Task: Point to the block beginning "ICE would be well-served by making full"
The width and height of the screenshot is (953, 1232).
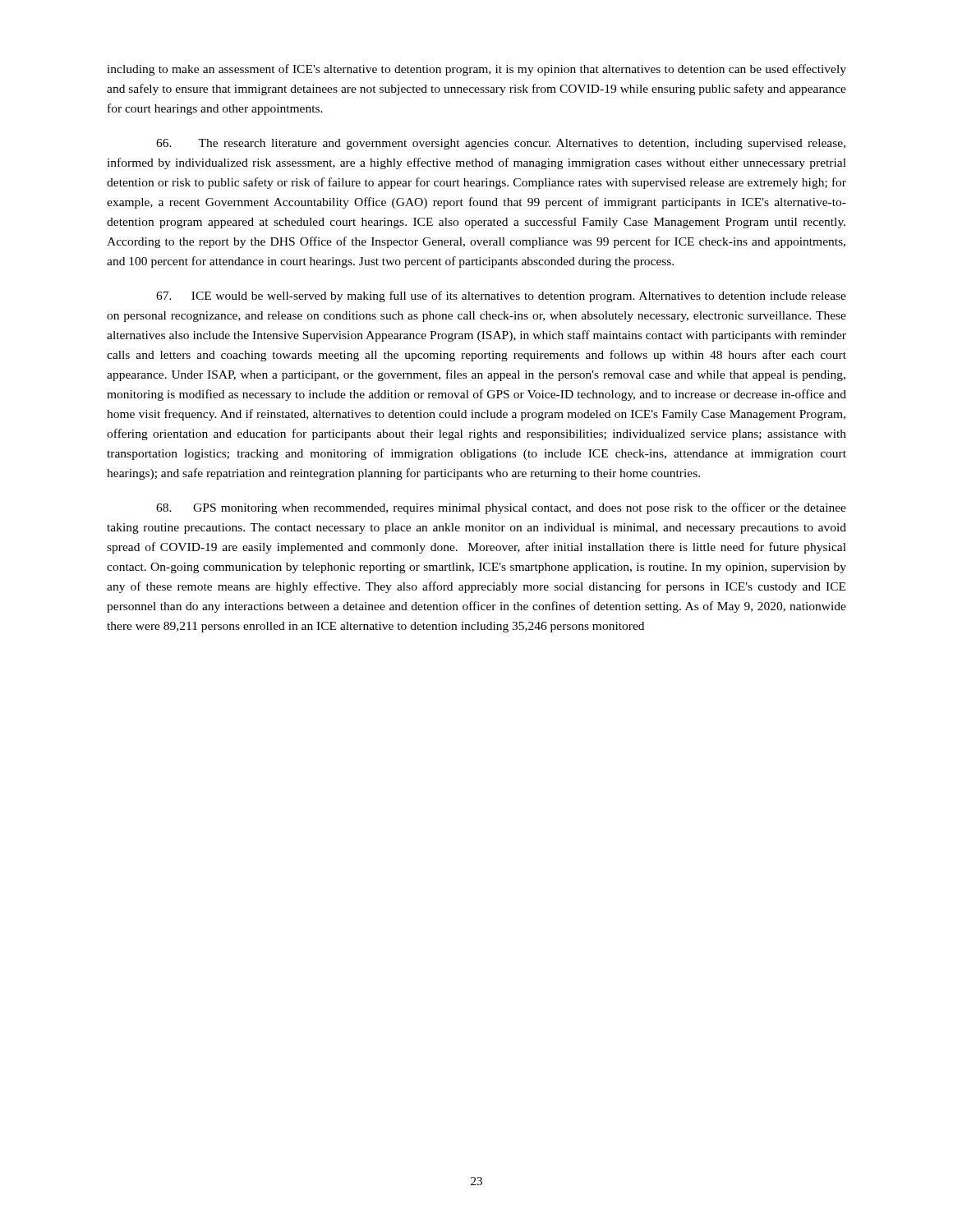Action: [476, 385]
